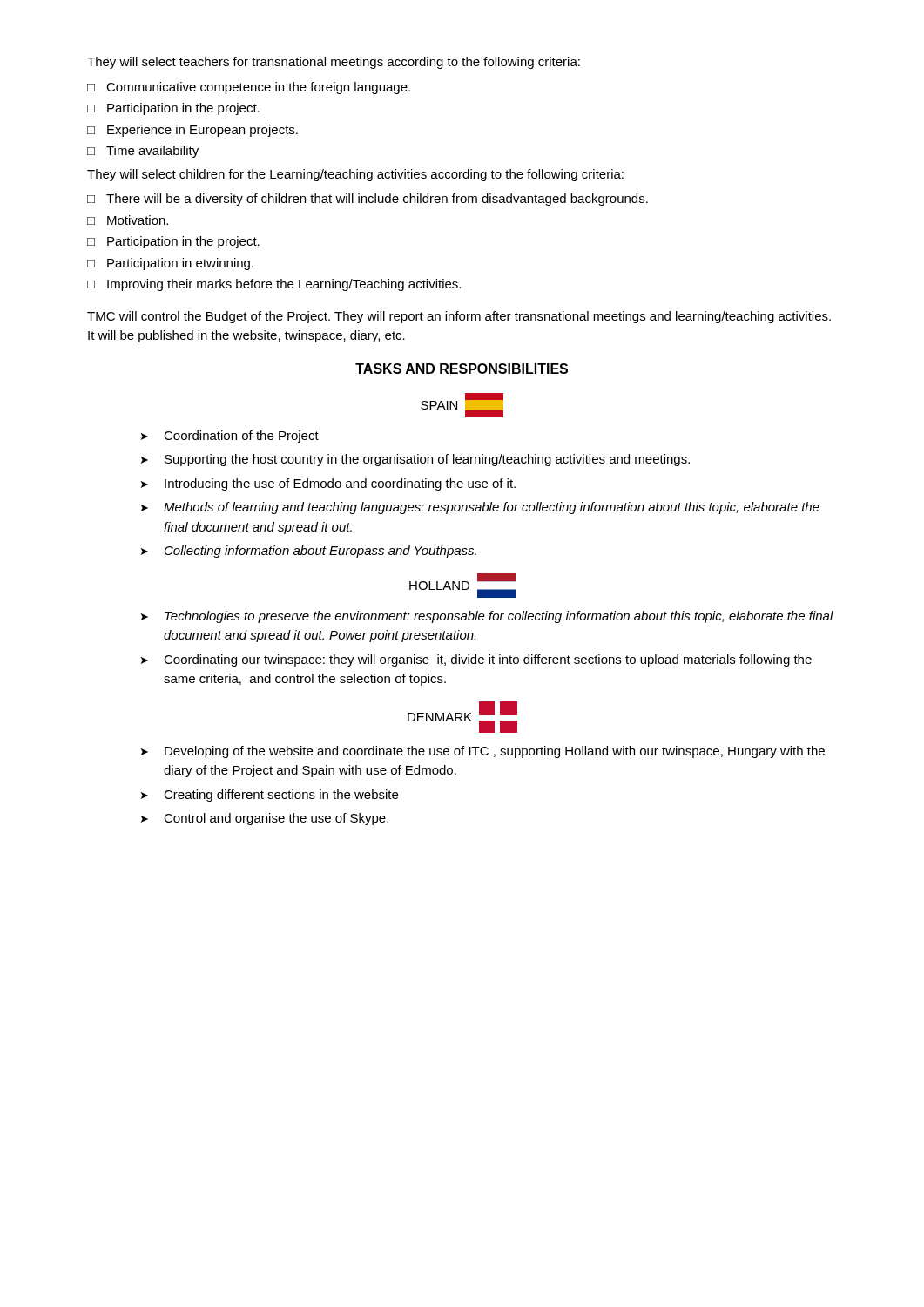Image resolution: width=924 pixels, height=1307 pixels.
Task: Where is the passage that starts "TMC will control the Budget of the Project."?
Action: pyautogui.click(x=459, y=325)
